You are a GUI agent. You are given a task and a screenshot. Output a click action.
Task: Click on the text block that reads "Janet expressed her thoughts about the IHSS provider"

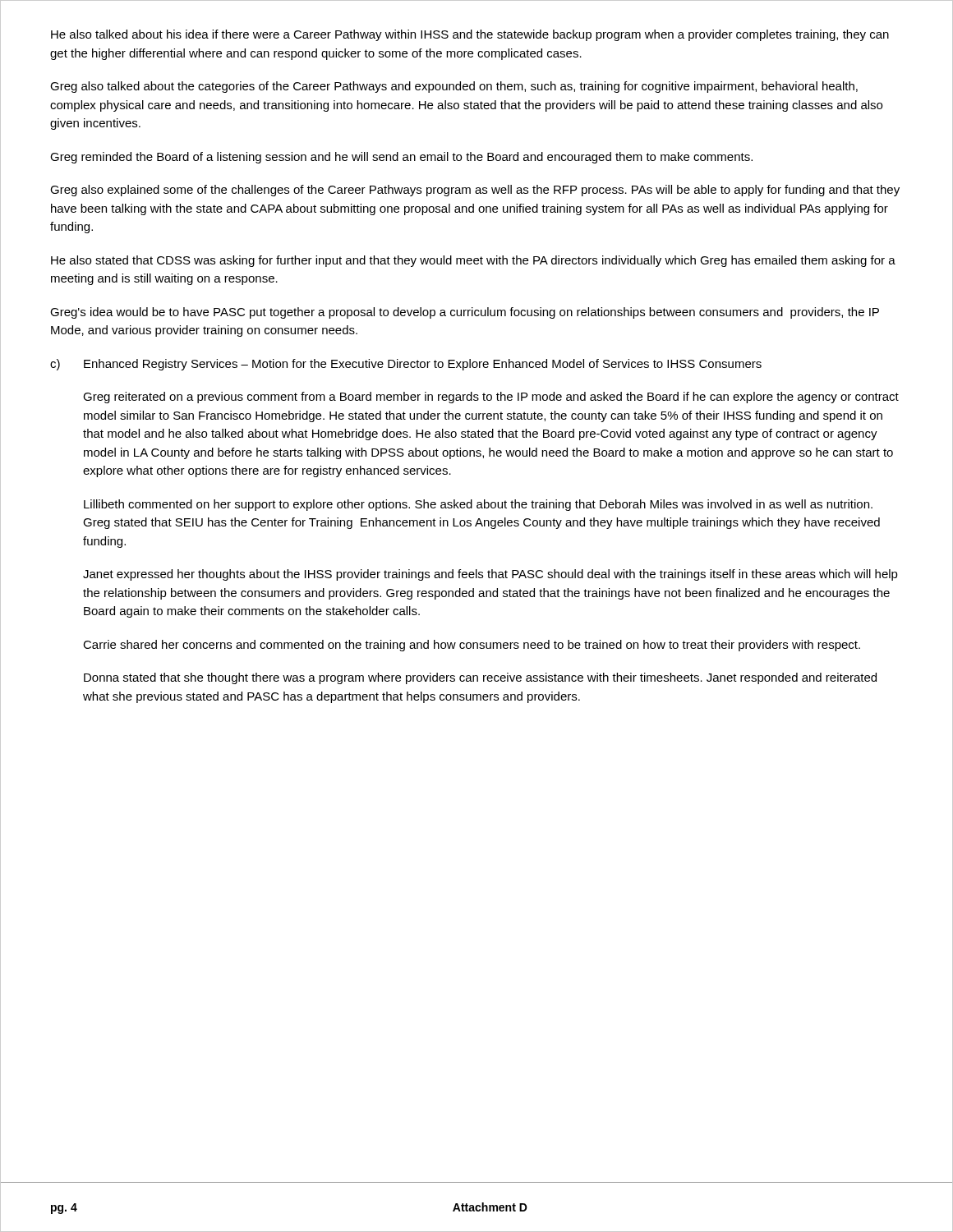tap(490, 592)
